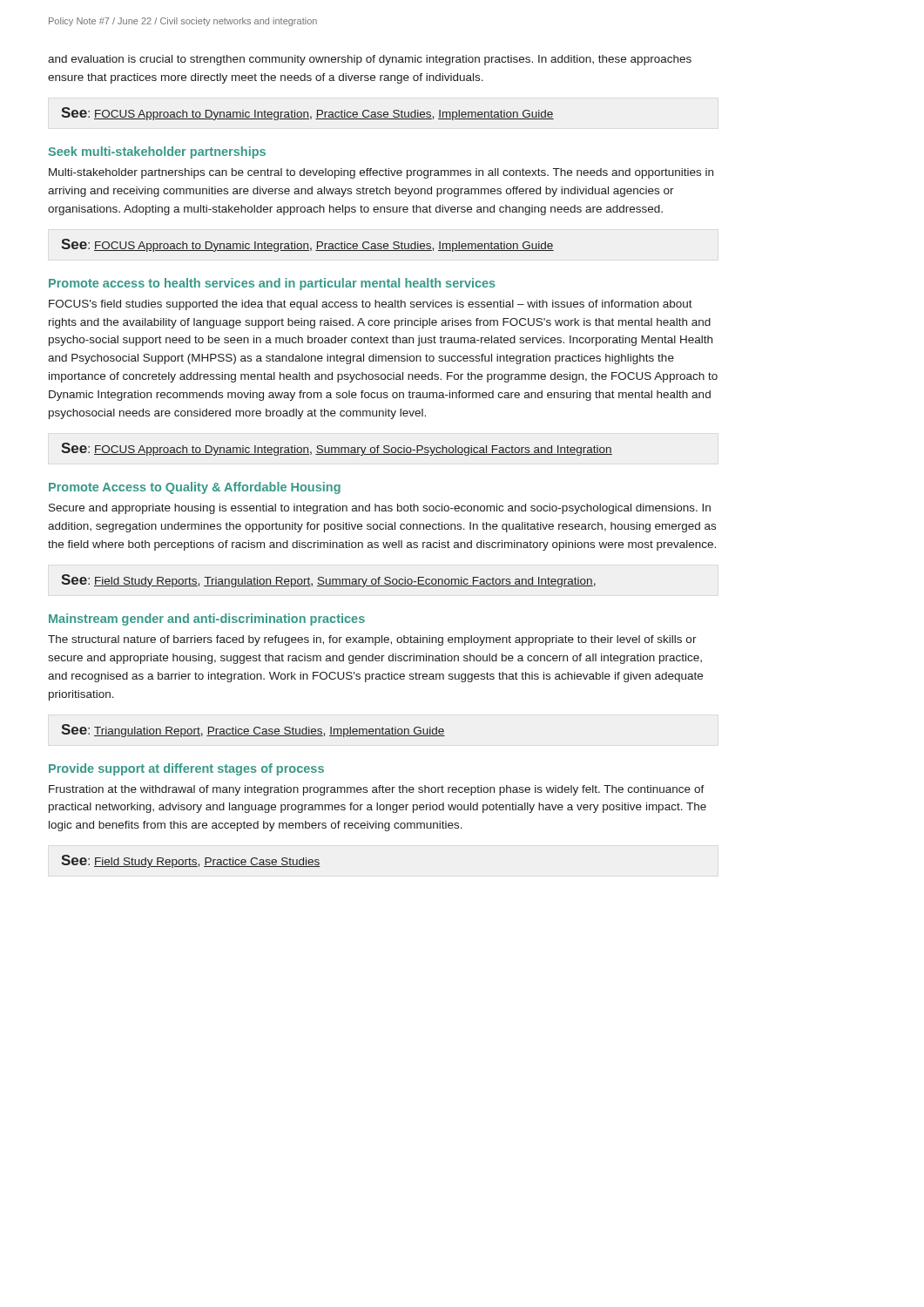Locate the section header that reads "Promote access to"
The width and height of the screenshot is (924, 1307).
pos(272,283)
